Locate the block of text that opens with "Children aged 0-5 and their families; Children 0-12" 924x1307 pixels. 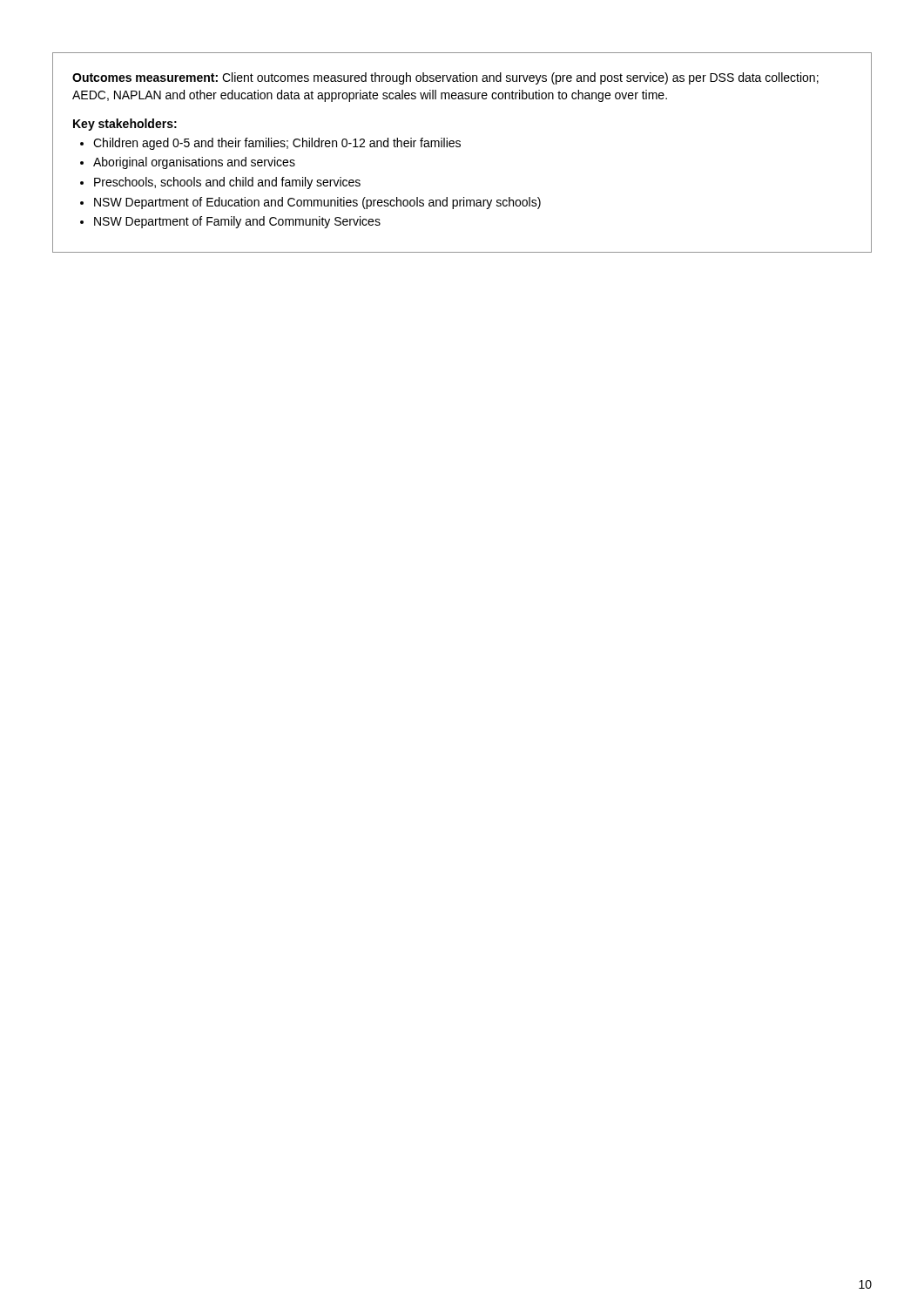277,143
